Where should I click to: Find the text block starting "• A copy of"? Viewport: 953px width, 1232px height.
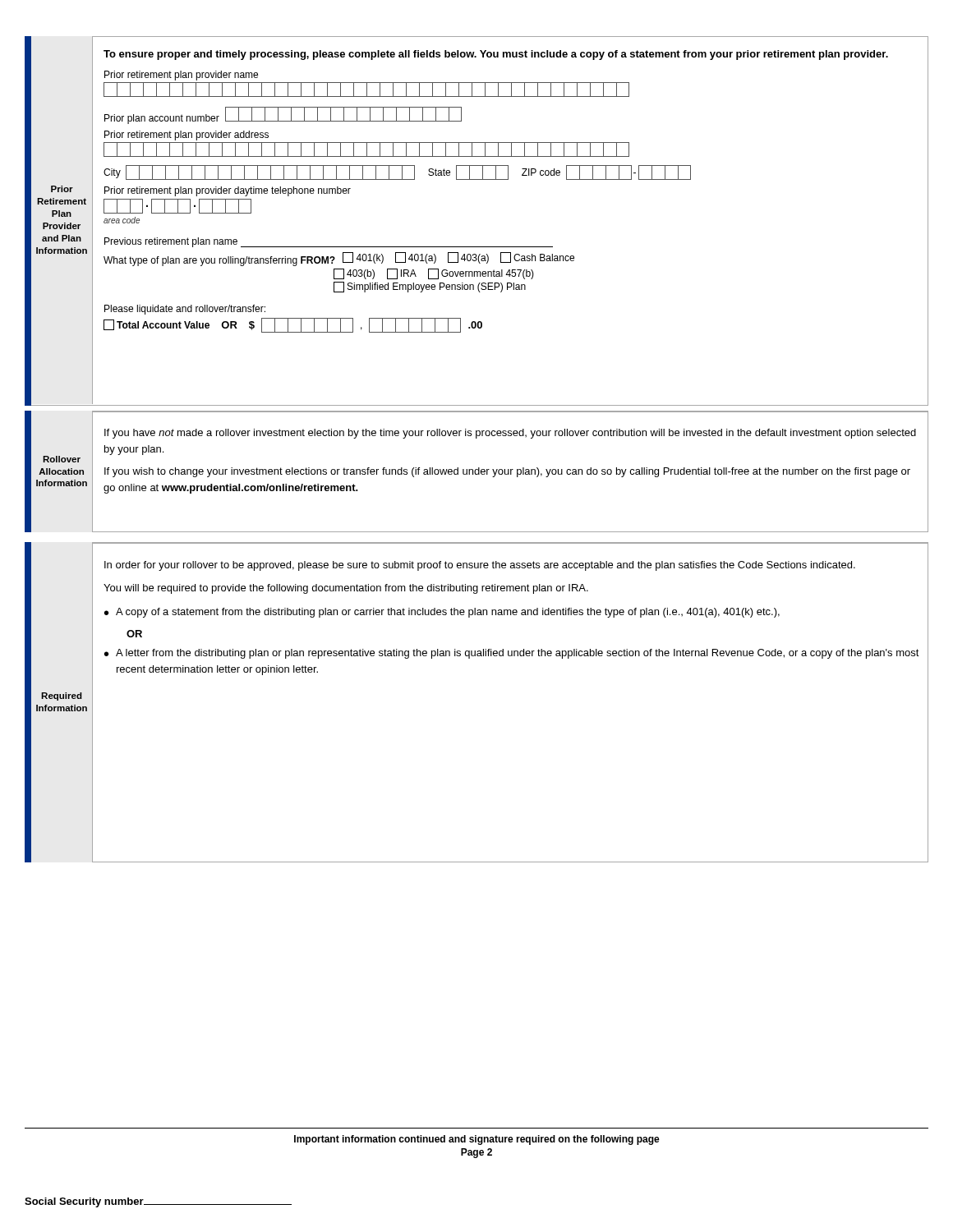click(442, 612)
